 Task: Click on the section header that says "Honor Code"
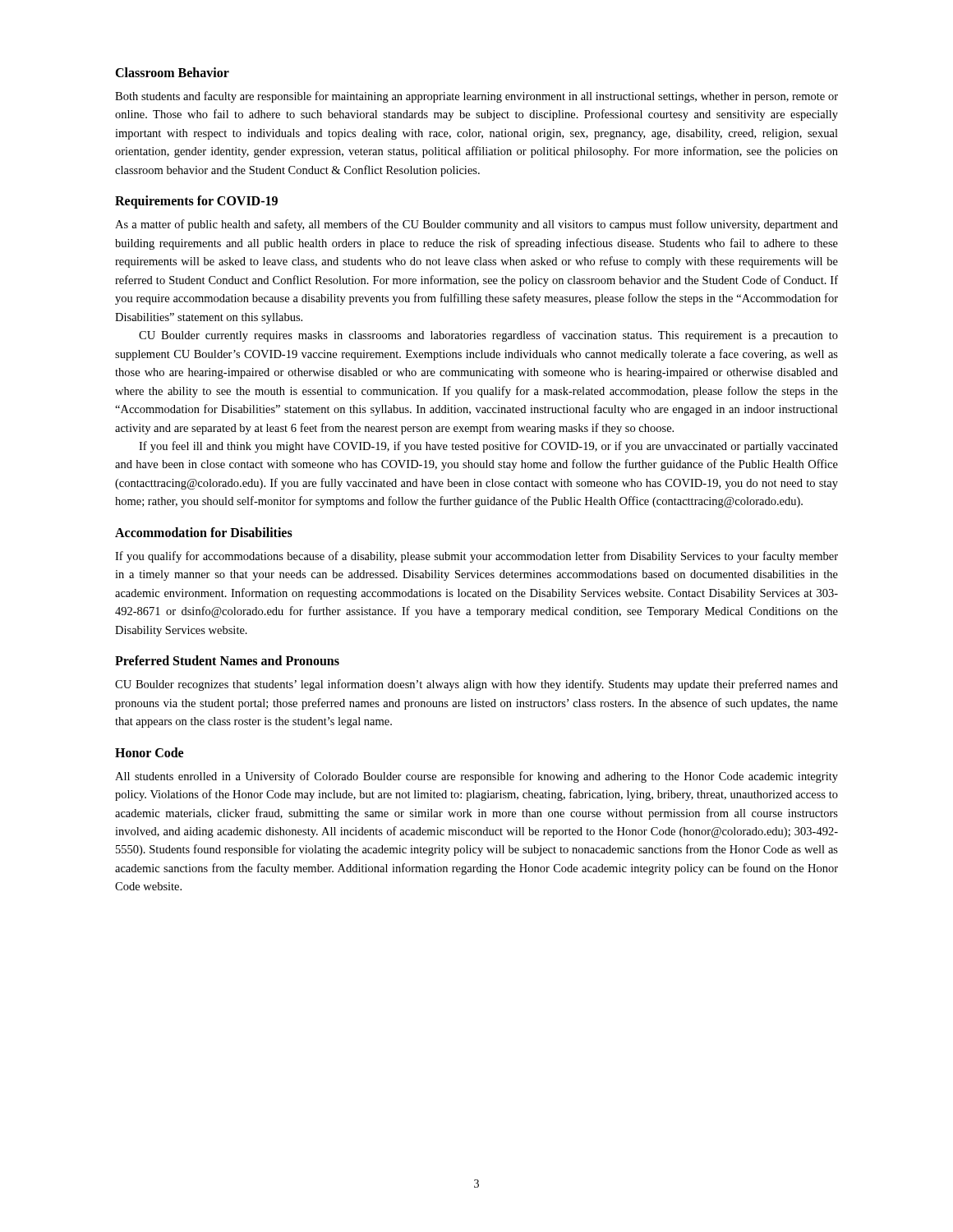(x=149, y=752)
